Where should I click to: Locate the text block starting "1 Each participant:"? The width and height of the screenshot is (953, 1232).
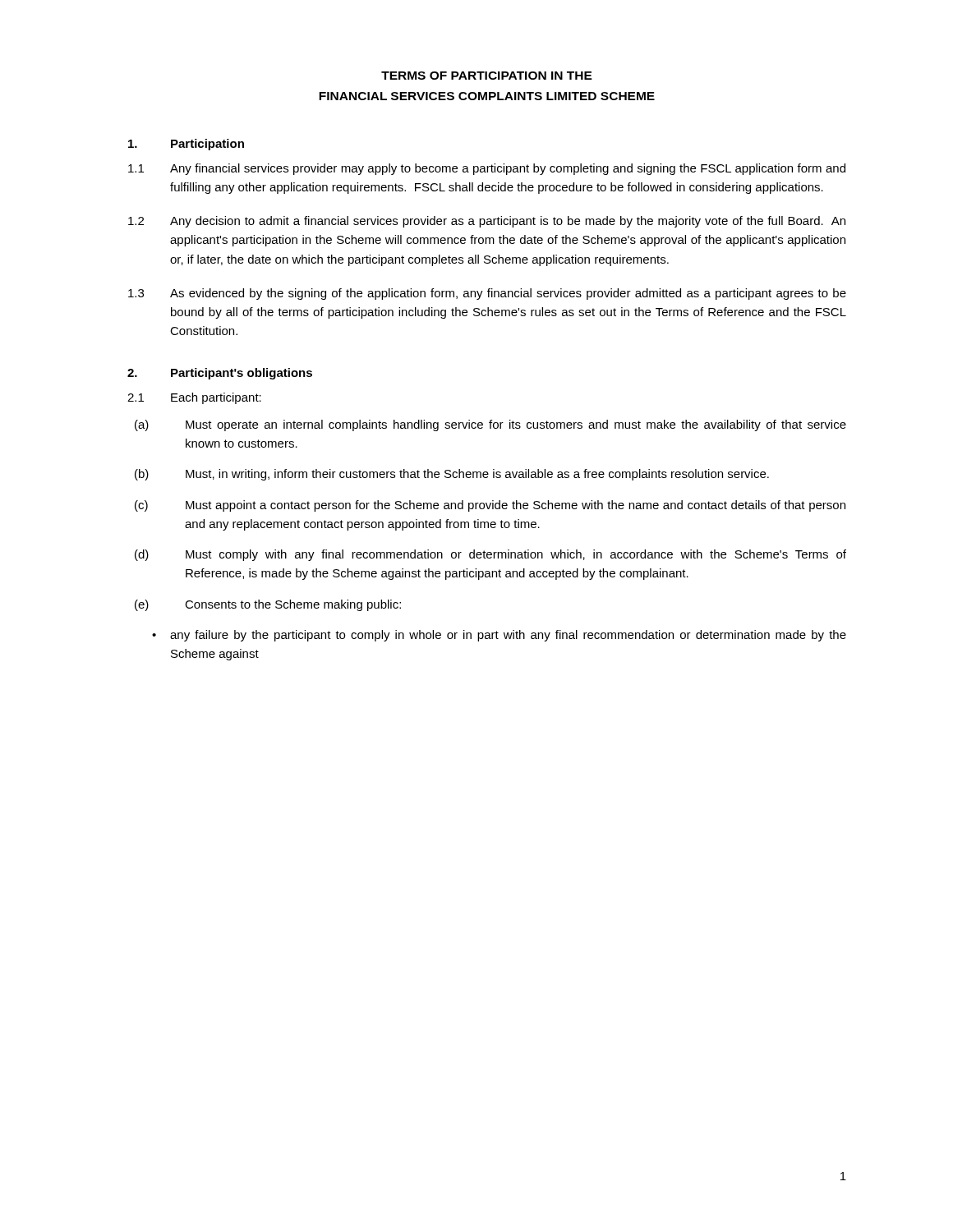194,398
